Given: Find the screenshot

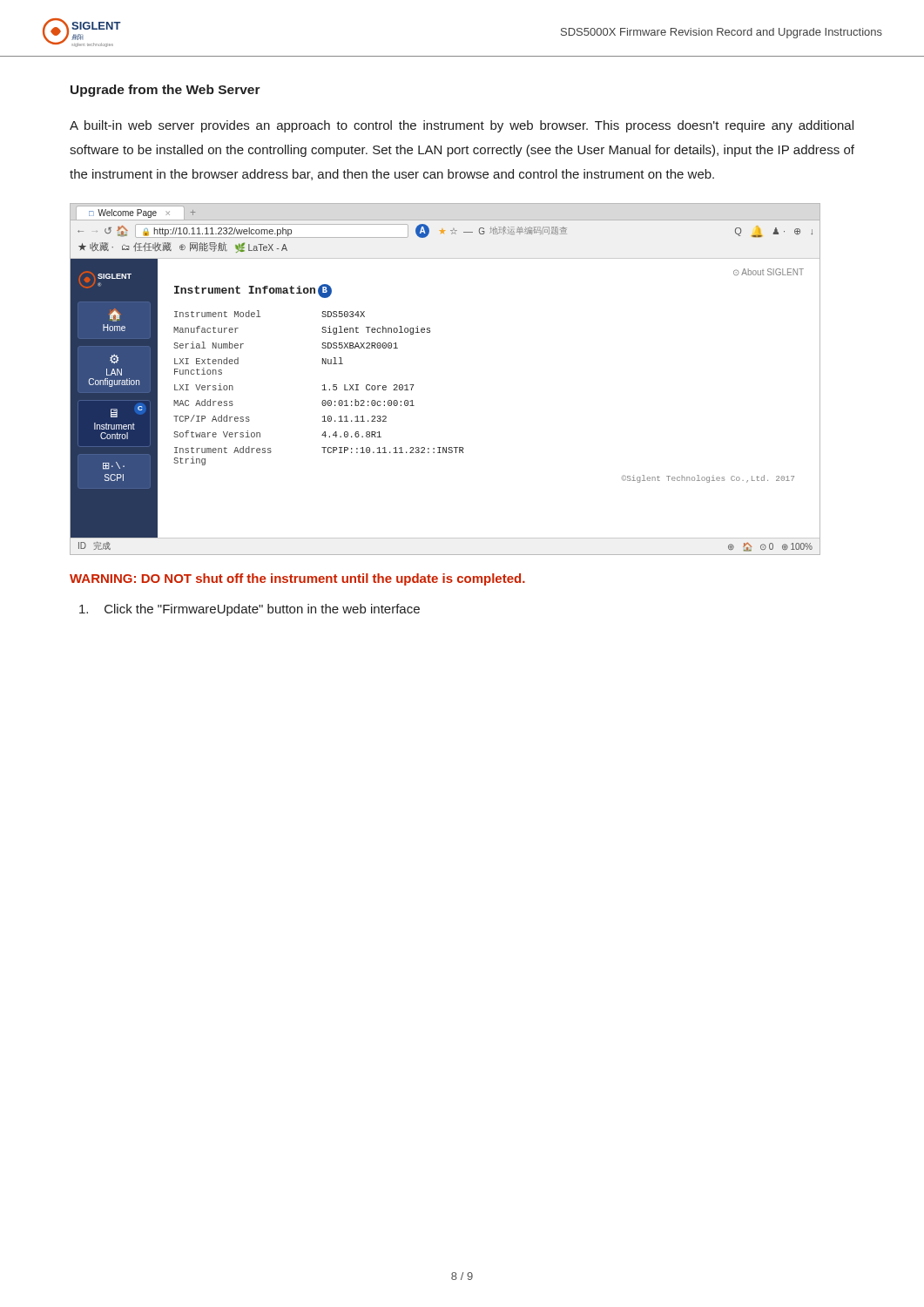Looking at the screenshot, I should 444,379.
